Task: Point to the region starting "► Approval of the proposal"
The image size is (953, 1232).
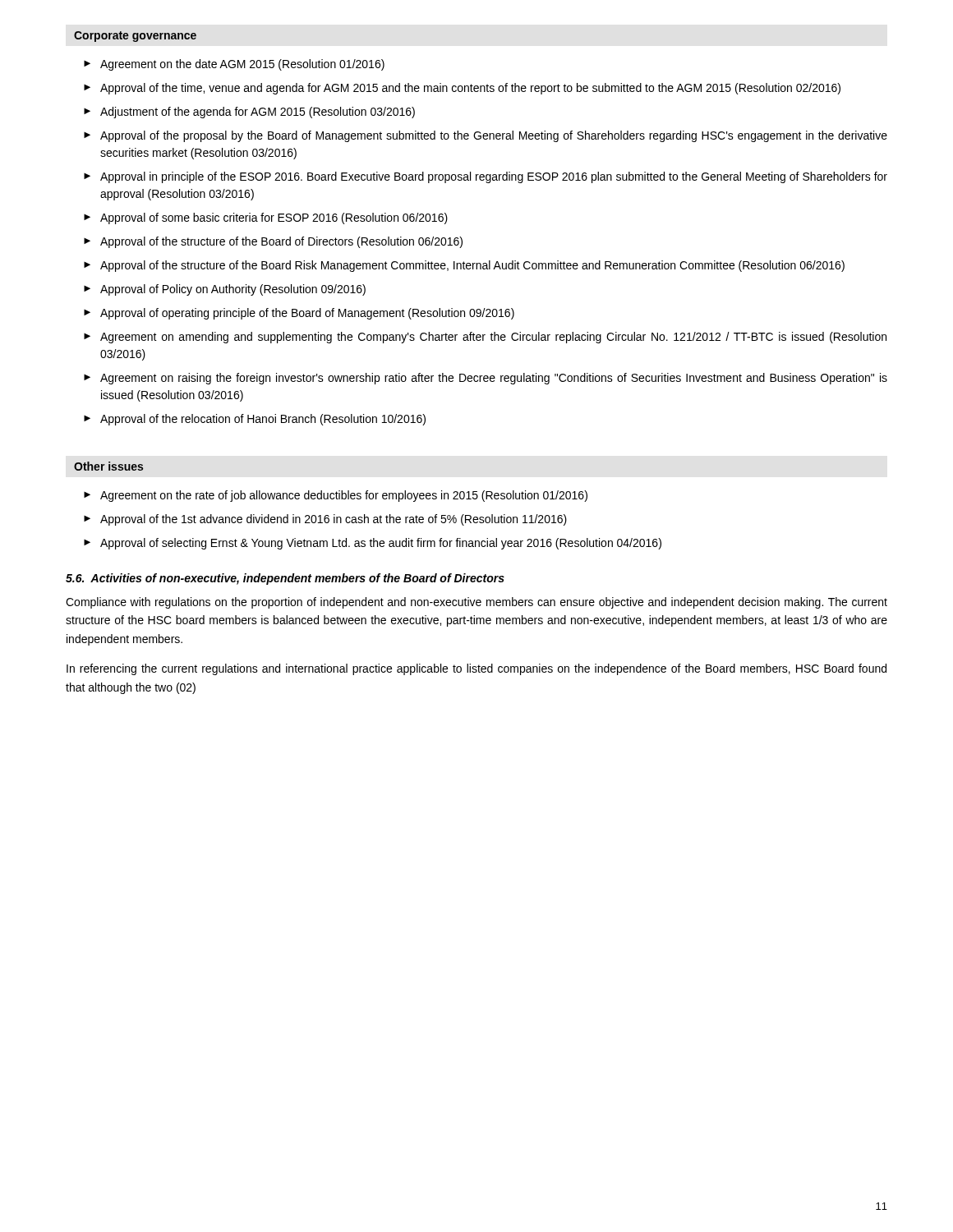Action: pyautogui.click(x=485, y=145)
